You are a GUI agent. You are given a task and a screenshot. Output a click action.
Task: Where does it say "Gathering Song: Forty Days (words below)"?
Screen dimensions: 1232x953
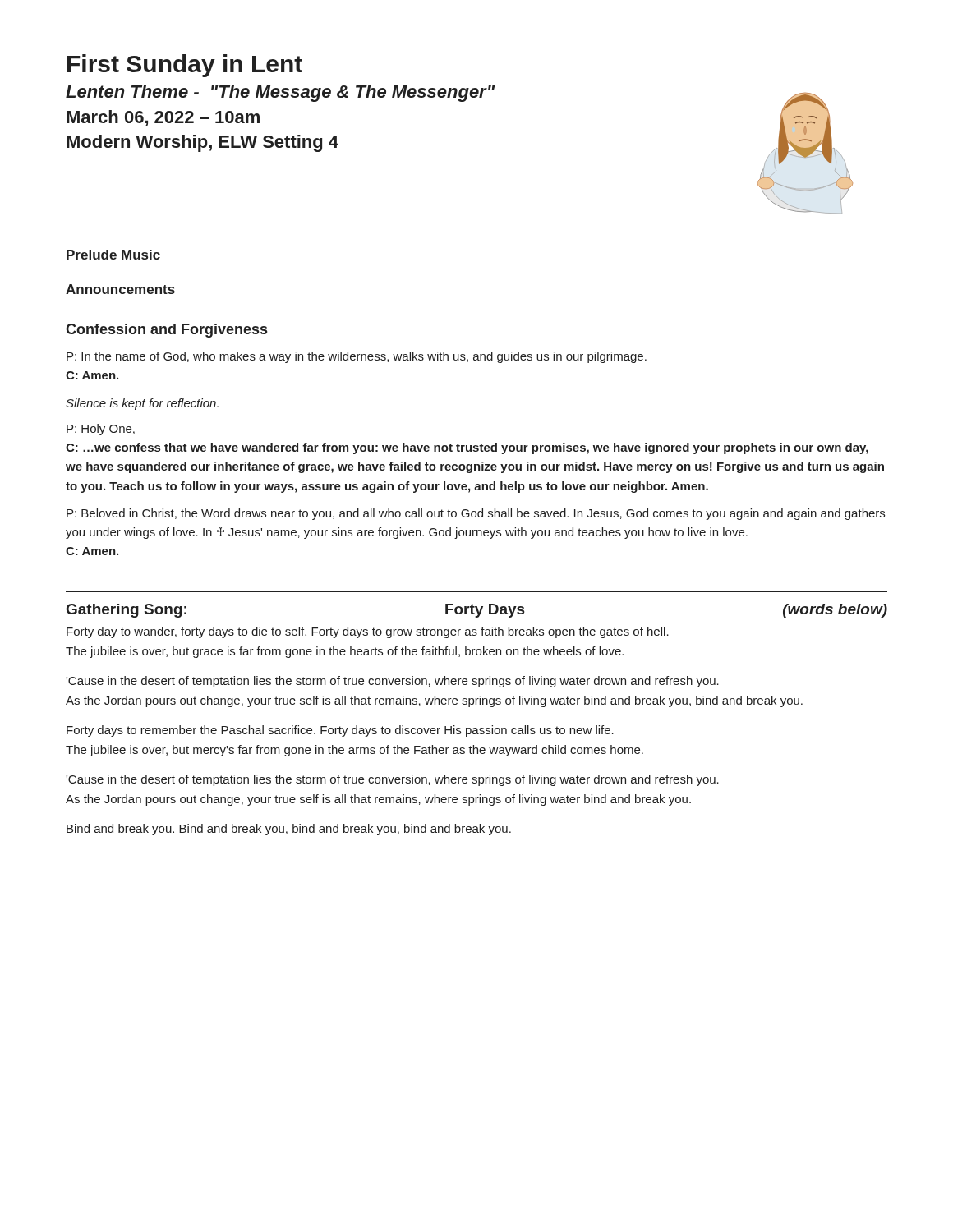pos(476,609)
